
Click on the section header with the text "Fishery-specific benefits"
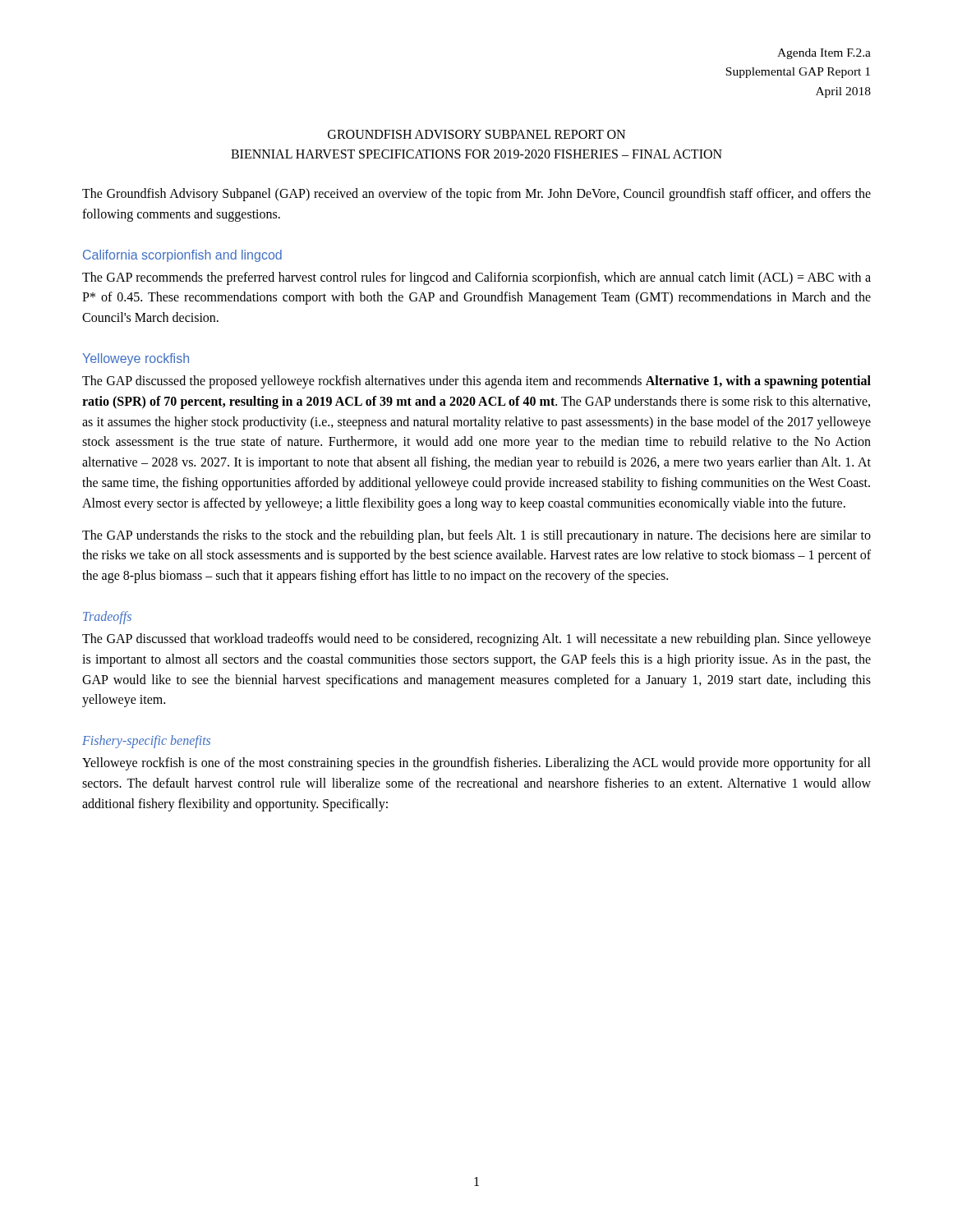147,741
